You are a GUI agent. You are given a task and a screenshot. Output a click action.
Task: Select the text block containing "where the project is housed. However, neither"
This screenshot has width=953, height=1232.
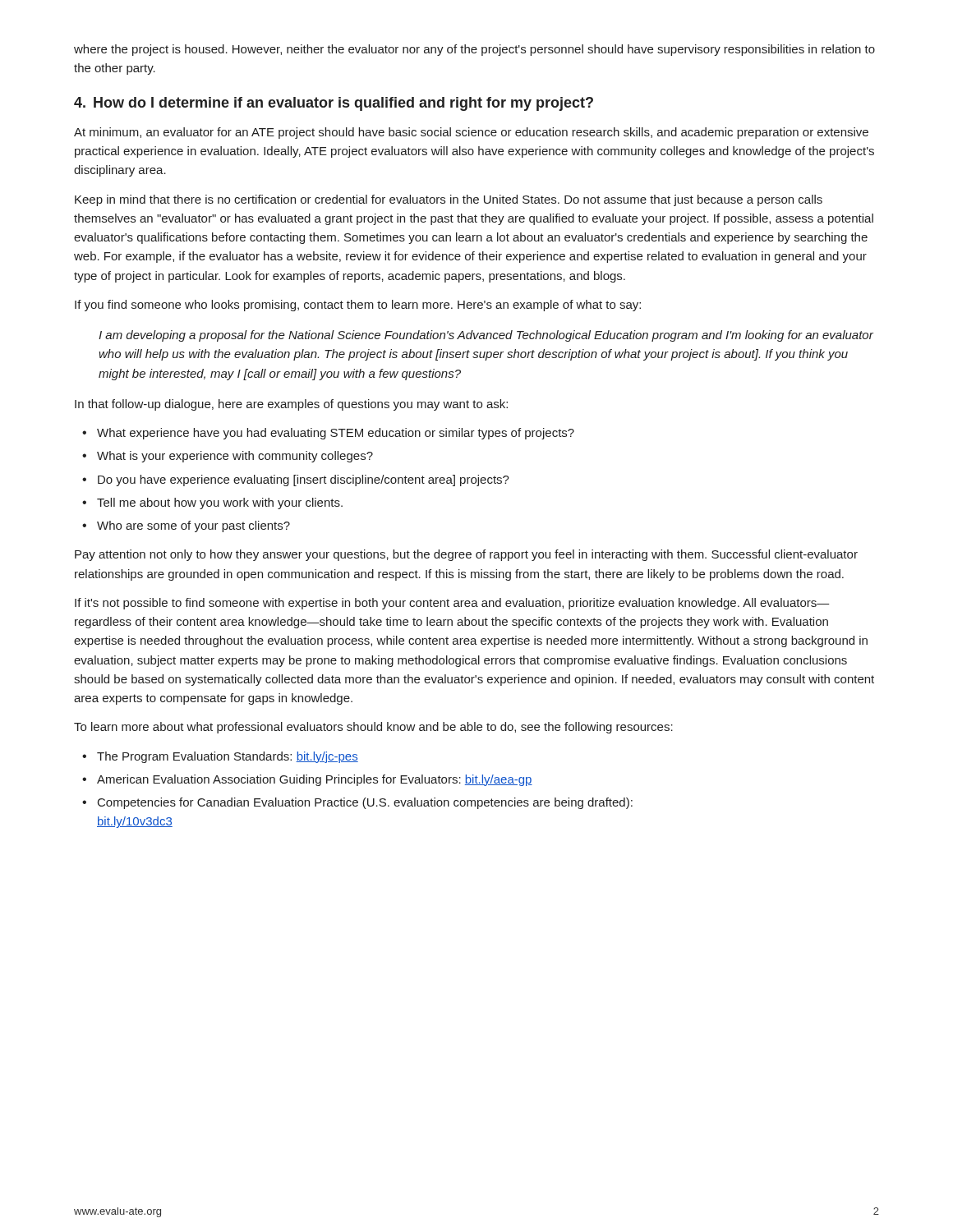click(474, 58)
